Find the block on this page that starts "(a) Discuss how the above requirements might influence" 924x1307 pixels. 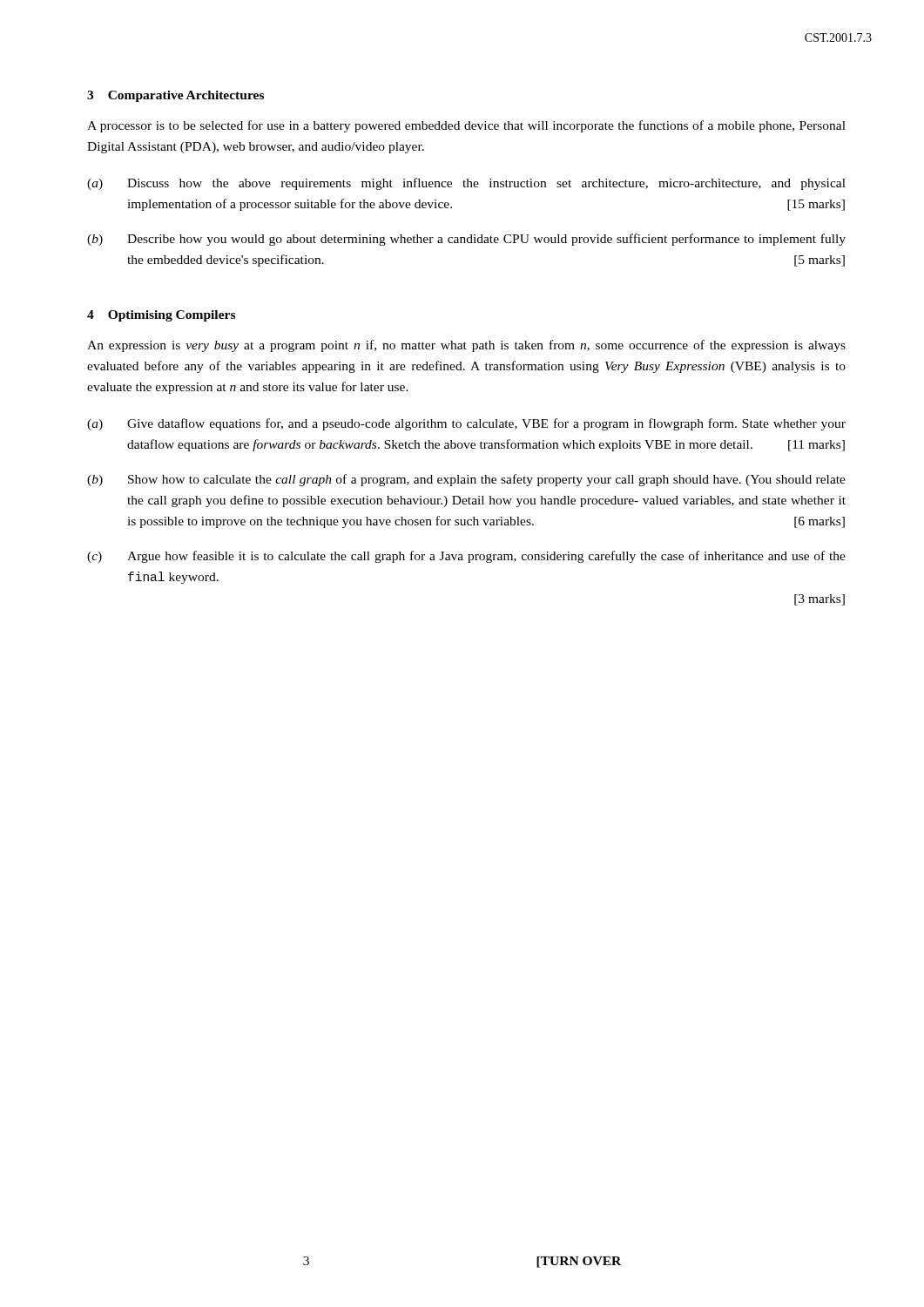click(466, 193)
